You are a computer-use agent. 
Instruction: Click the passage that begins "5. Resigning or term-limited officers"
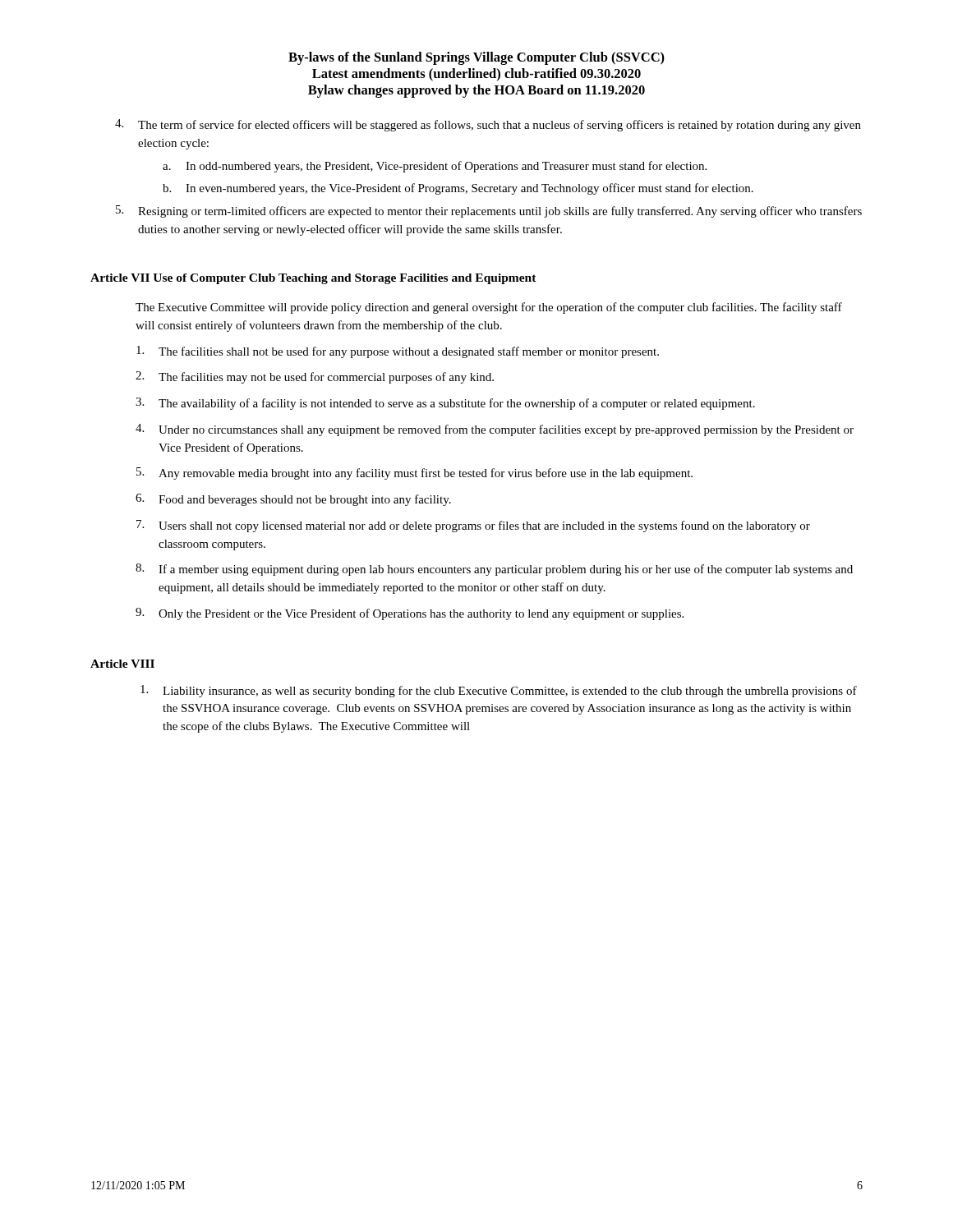489,221
